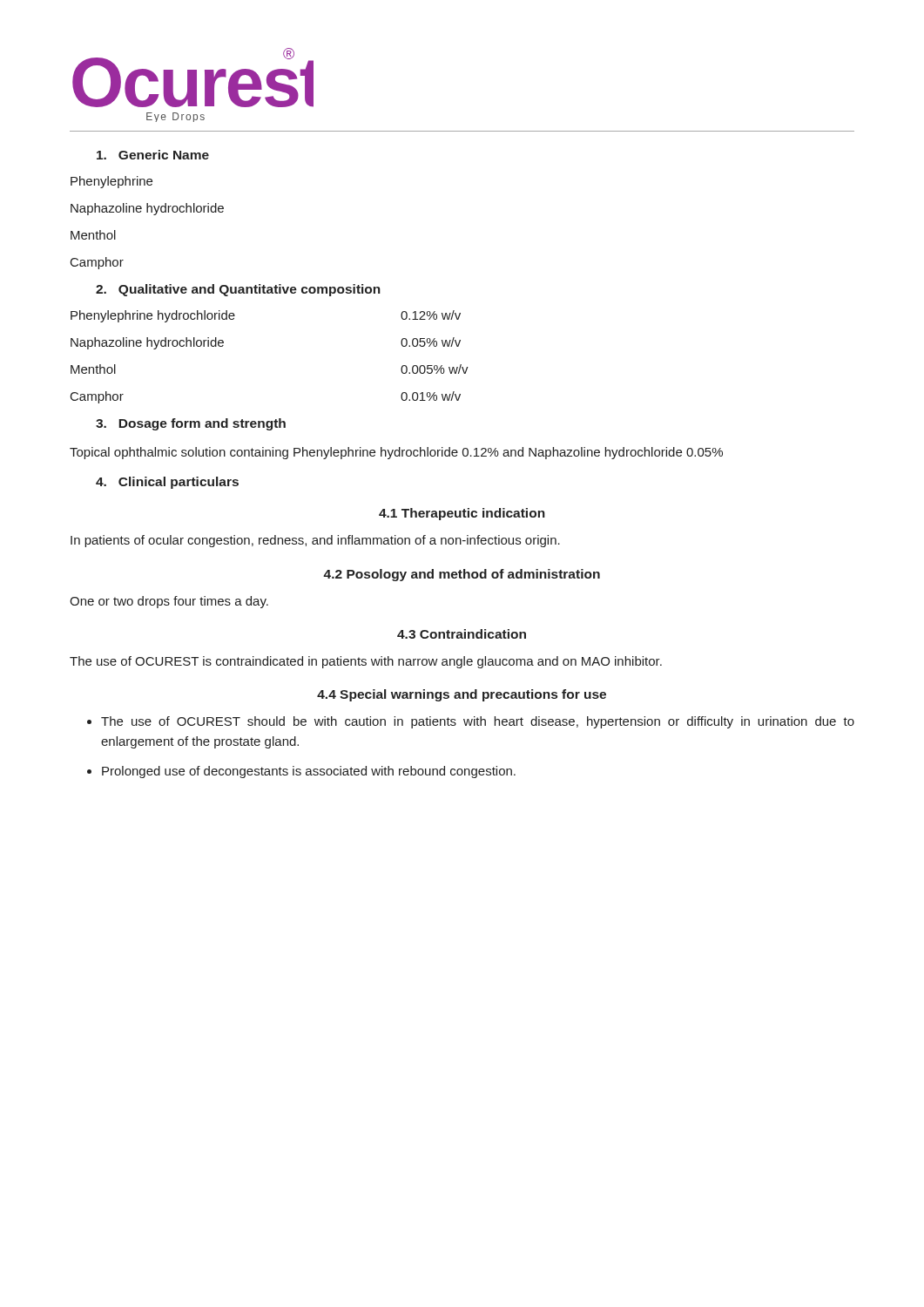Click on the logo
Image resolution: width=924 pixels, height=1307 pixels.
(462, 61)
